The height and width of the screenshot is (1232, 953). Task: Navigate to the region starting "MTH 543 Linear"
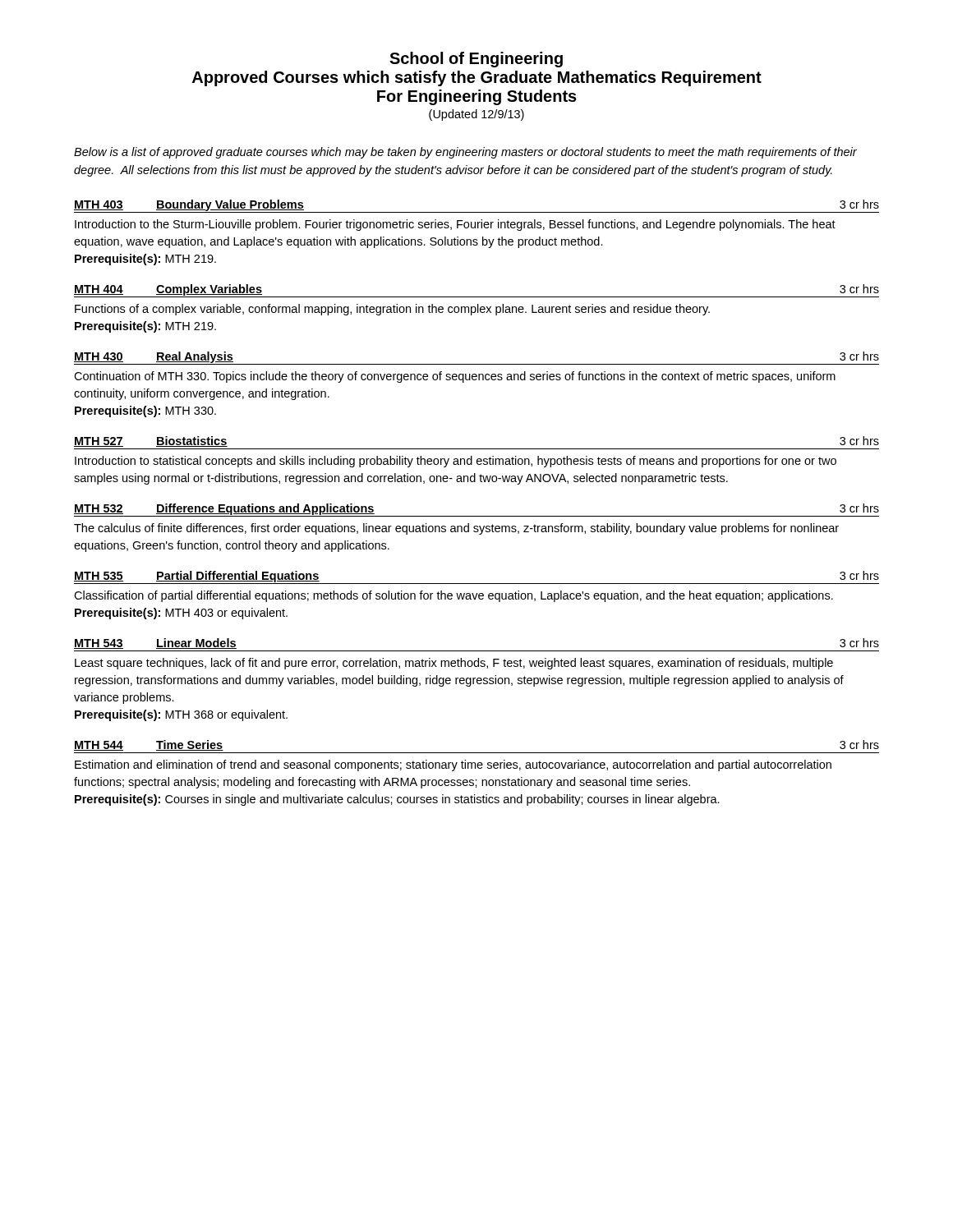click(x=476, y=643)
